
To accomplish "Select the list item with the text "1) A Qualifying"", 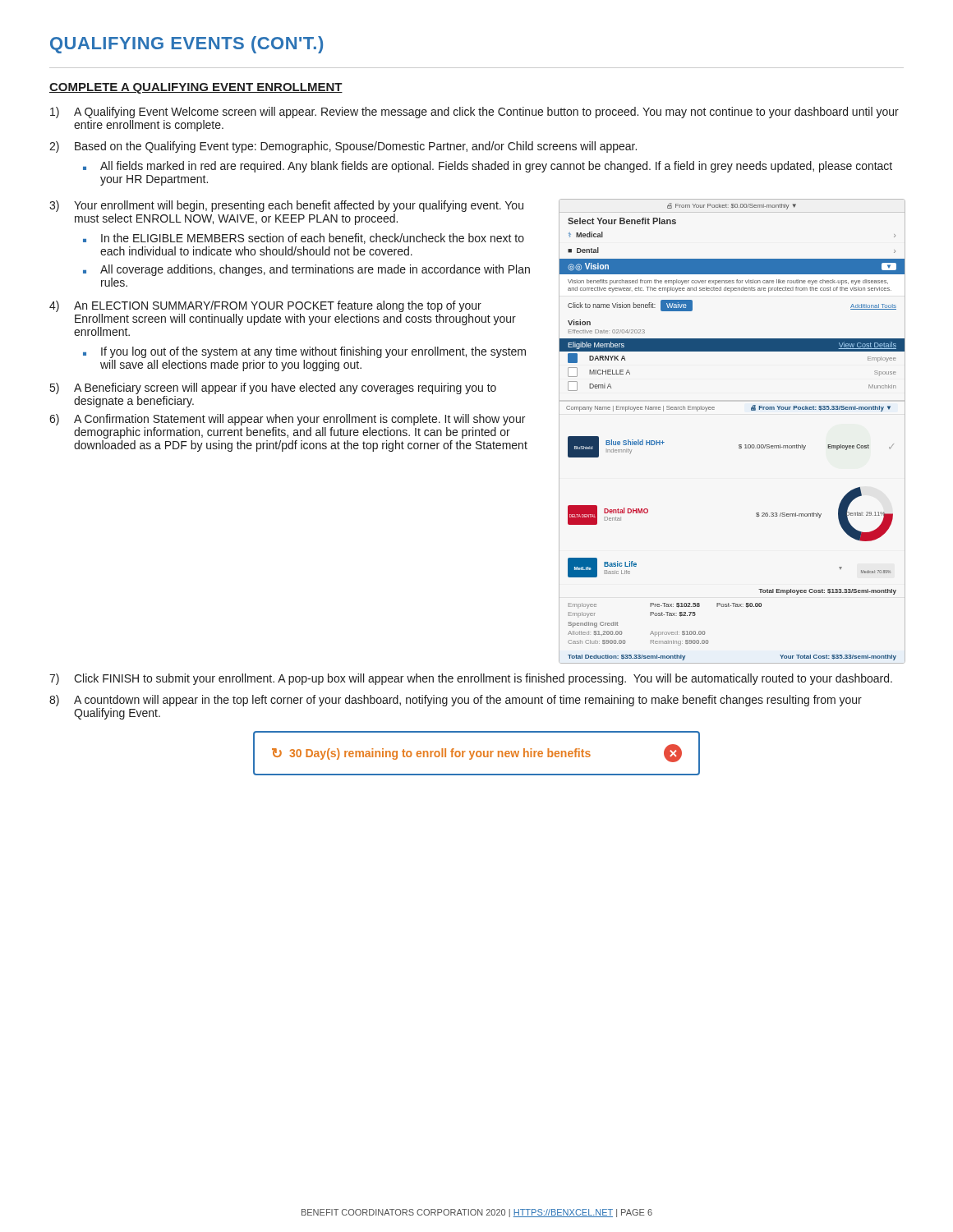I will pos(476,118).
